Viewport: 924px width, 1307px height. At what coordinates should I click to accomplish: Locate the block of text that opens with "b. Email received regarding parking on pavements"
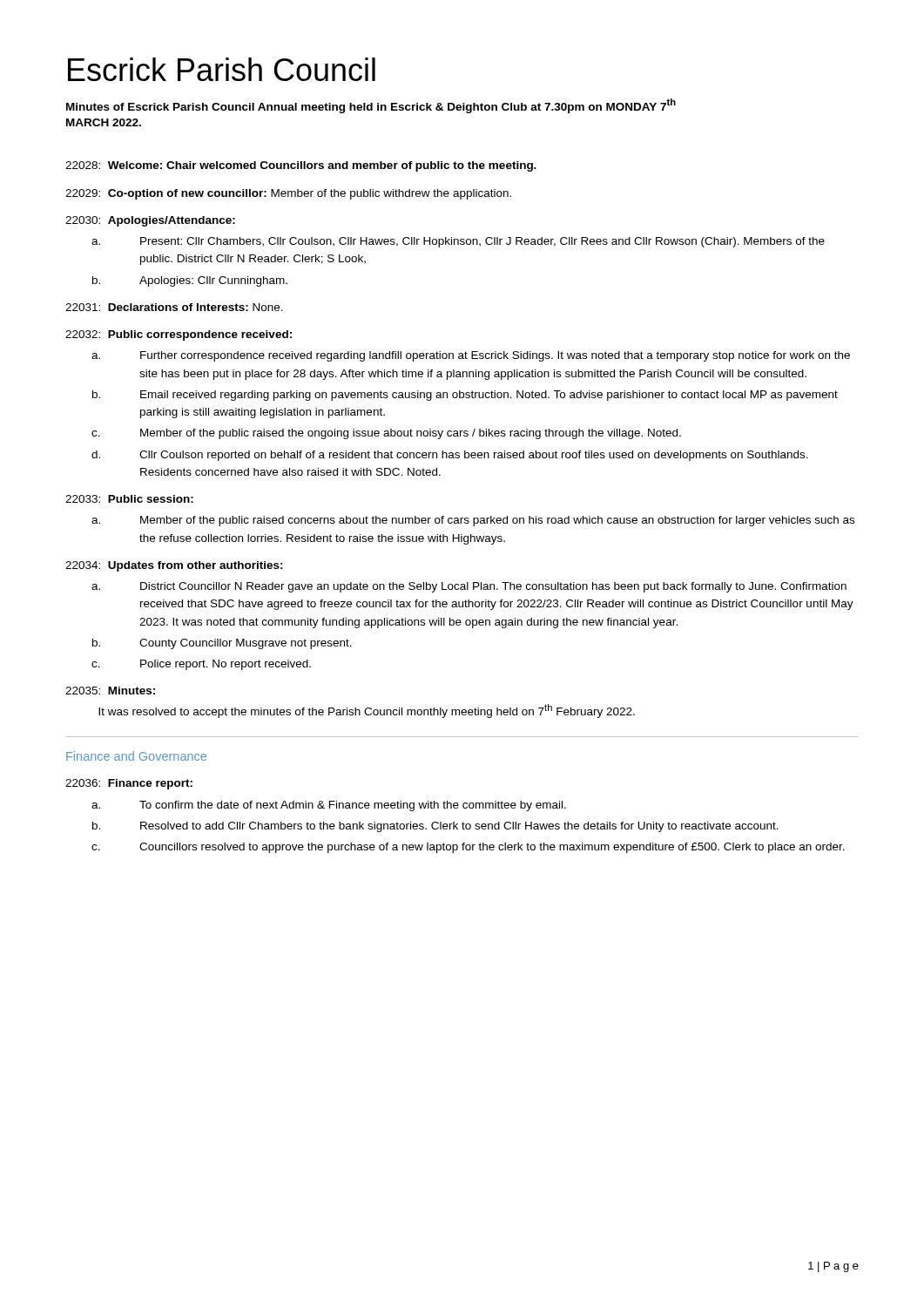462,403
